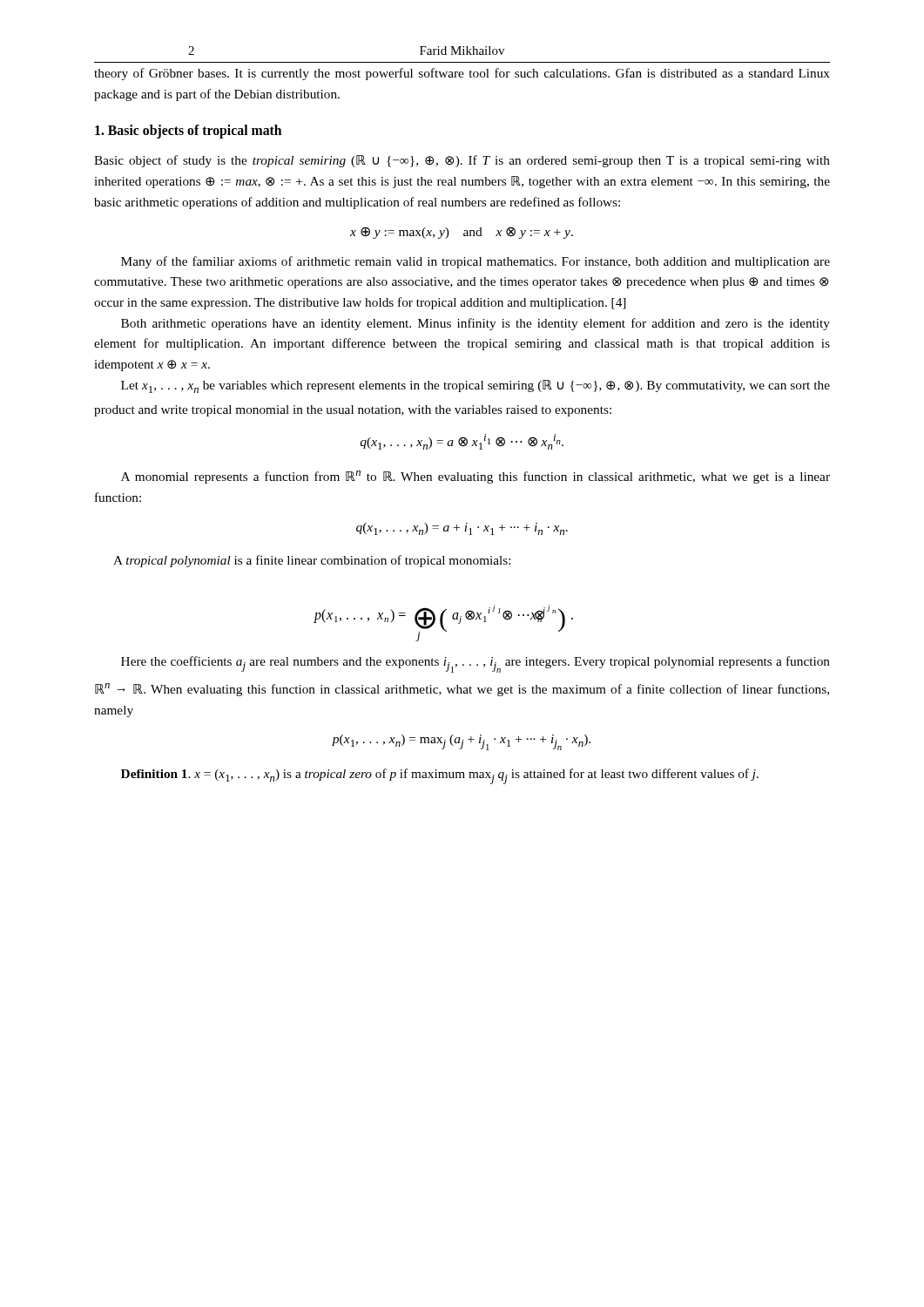This screenshot has width=924, height=1307.
Task: Locate the block starting "Definition 1. x ="
Action: [x=440, y=775]
